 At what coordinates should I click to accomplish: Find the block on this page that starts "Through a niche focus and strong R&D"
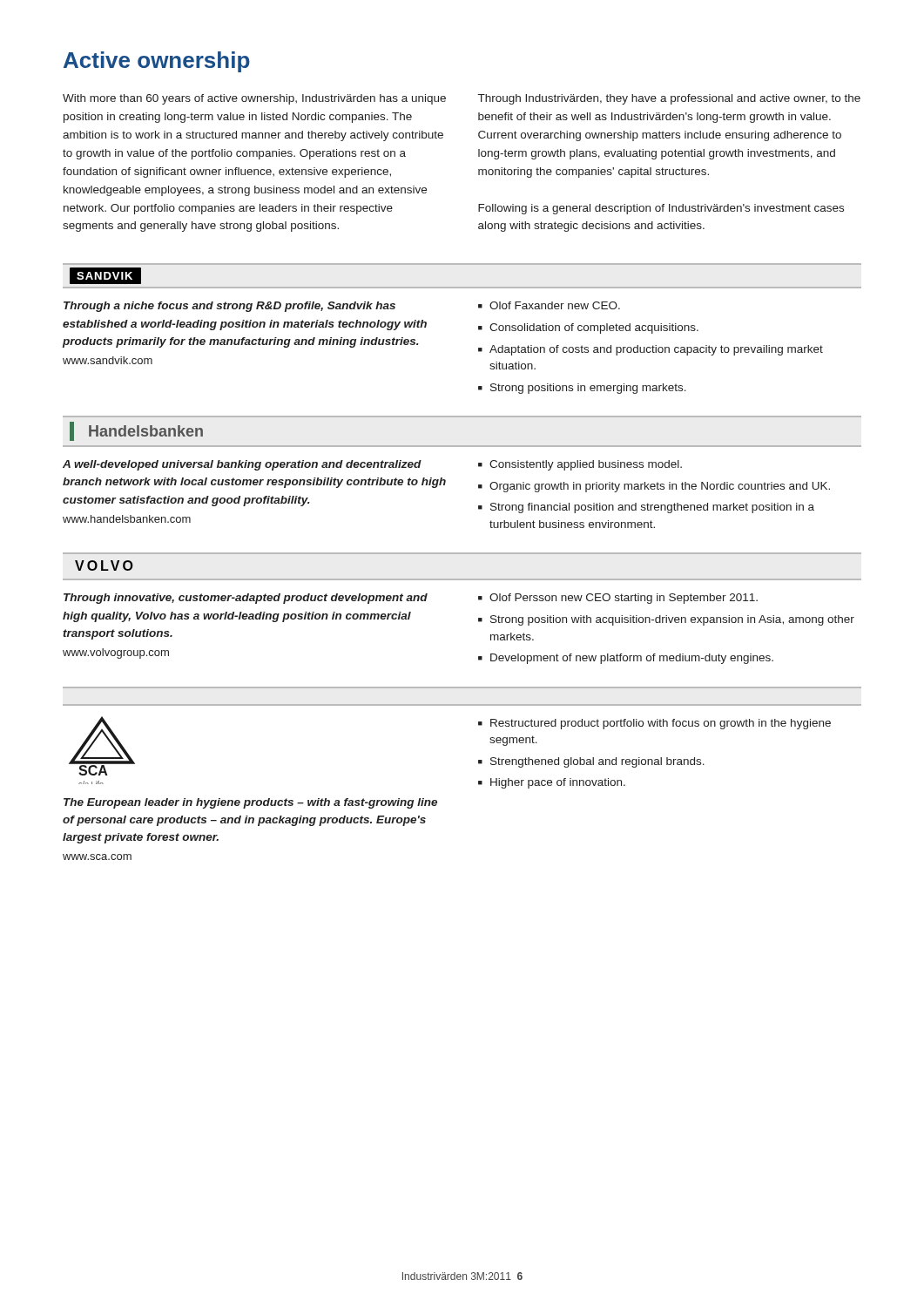point(255,332)
